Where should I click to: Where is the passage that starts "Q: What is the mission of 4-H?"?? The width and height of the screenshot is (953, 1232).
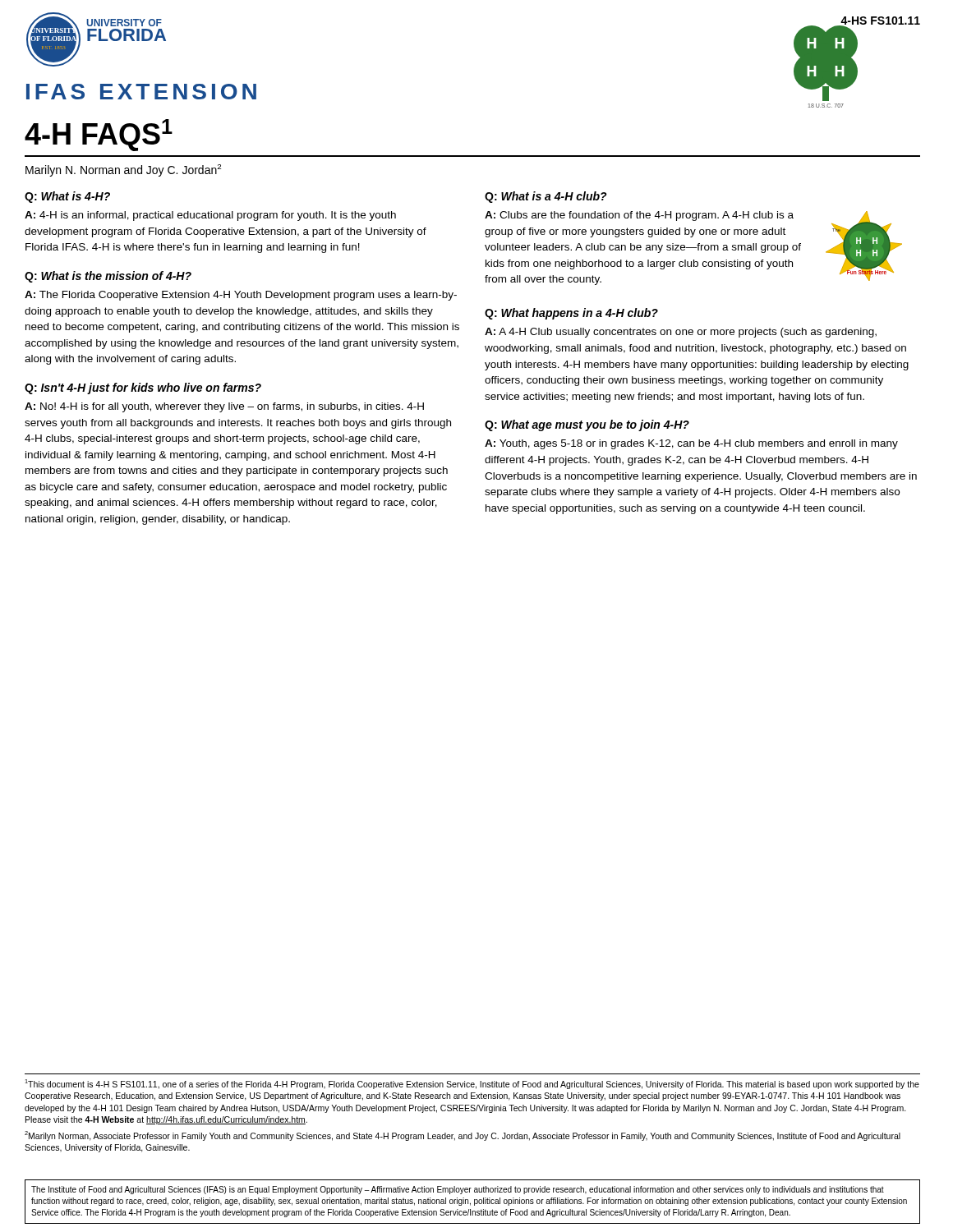(x=242, y=318)
